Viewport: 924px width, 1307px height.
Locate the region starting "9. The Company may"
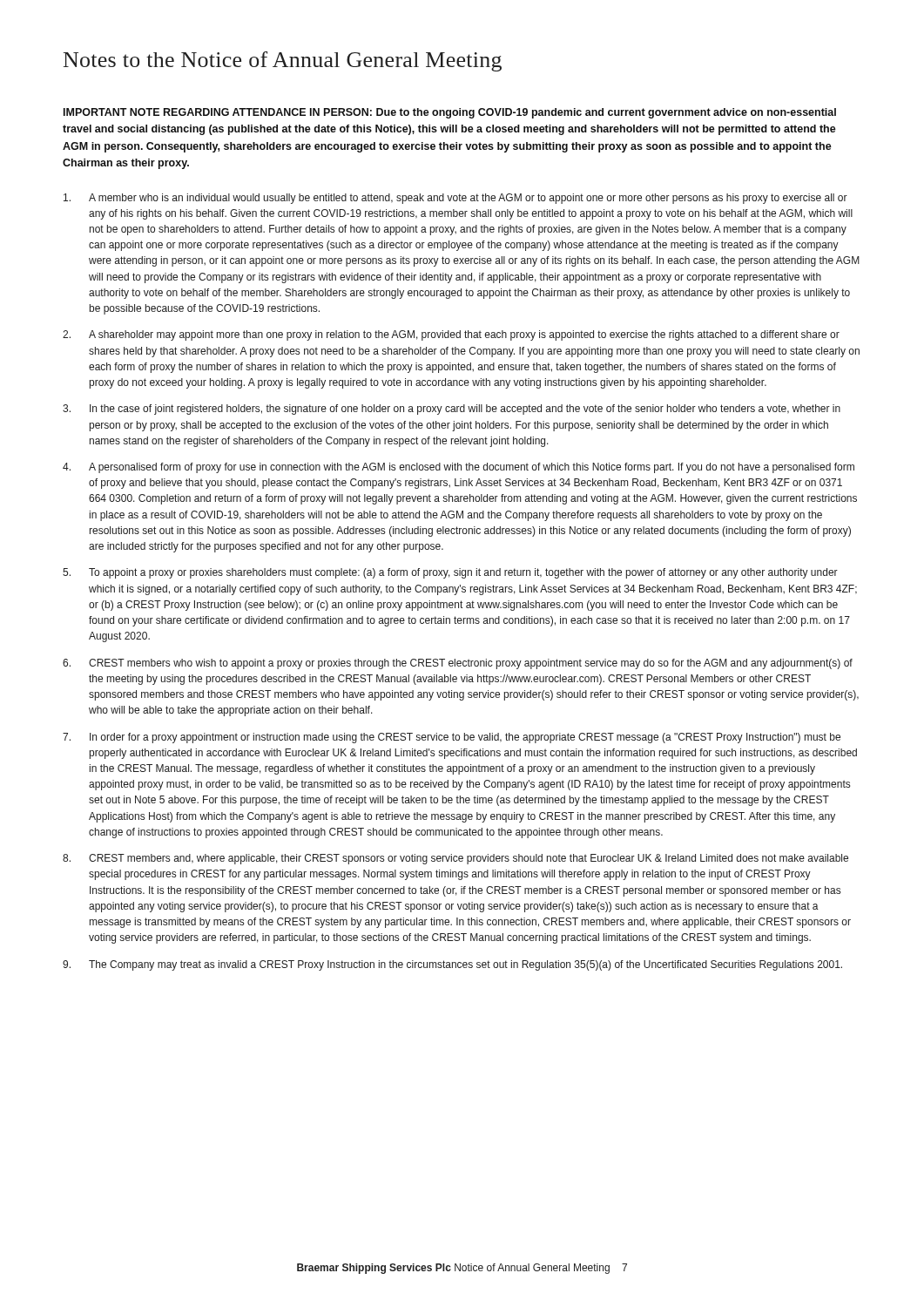tap(453, 964)
